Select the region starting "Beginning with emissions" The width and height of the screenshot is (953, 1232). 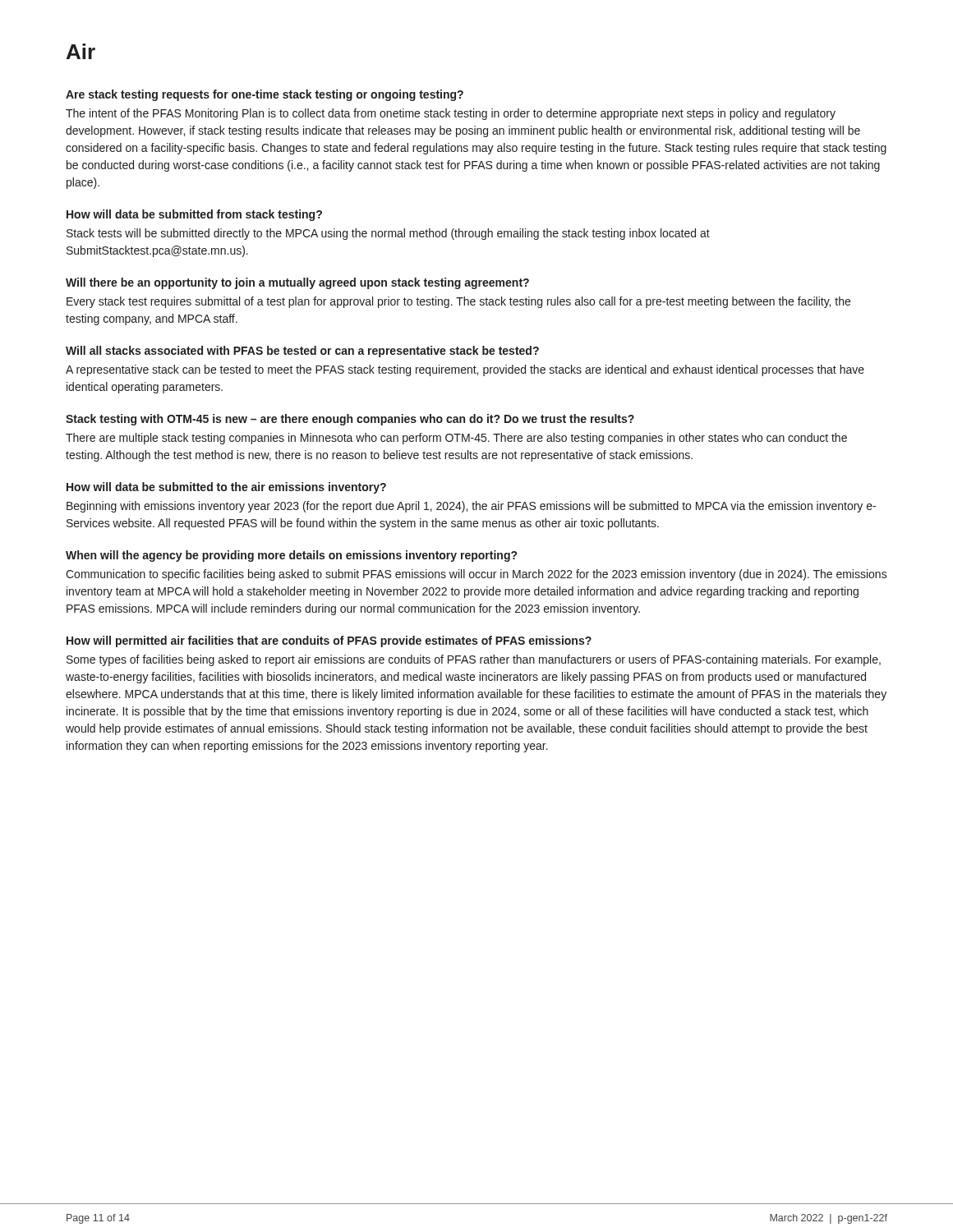tap(471, 515)
